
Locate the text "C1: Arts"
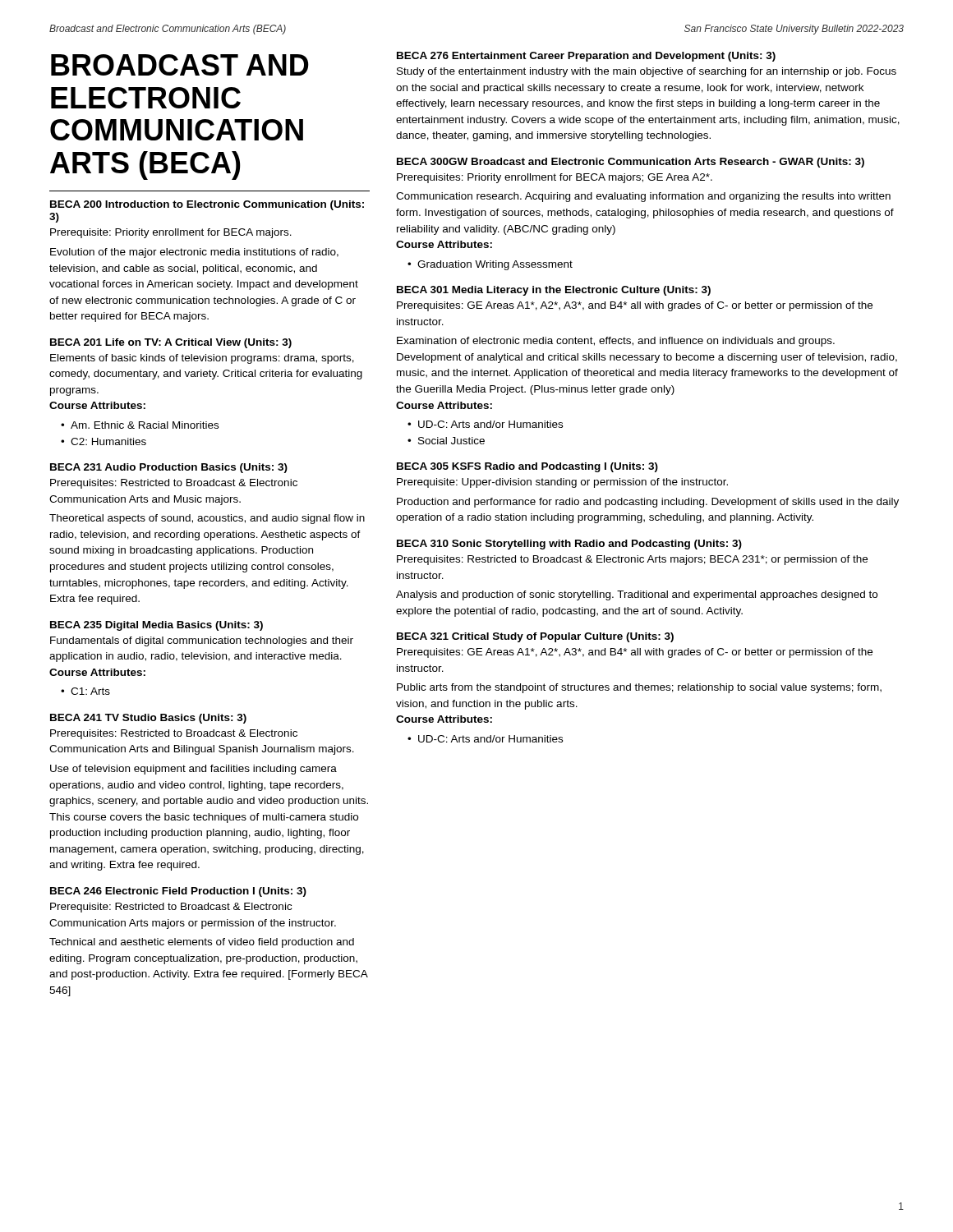click(90, 691)
